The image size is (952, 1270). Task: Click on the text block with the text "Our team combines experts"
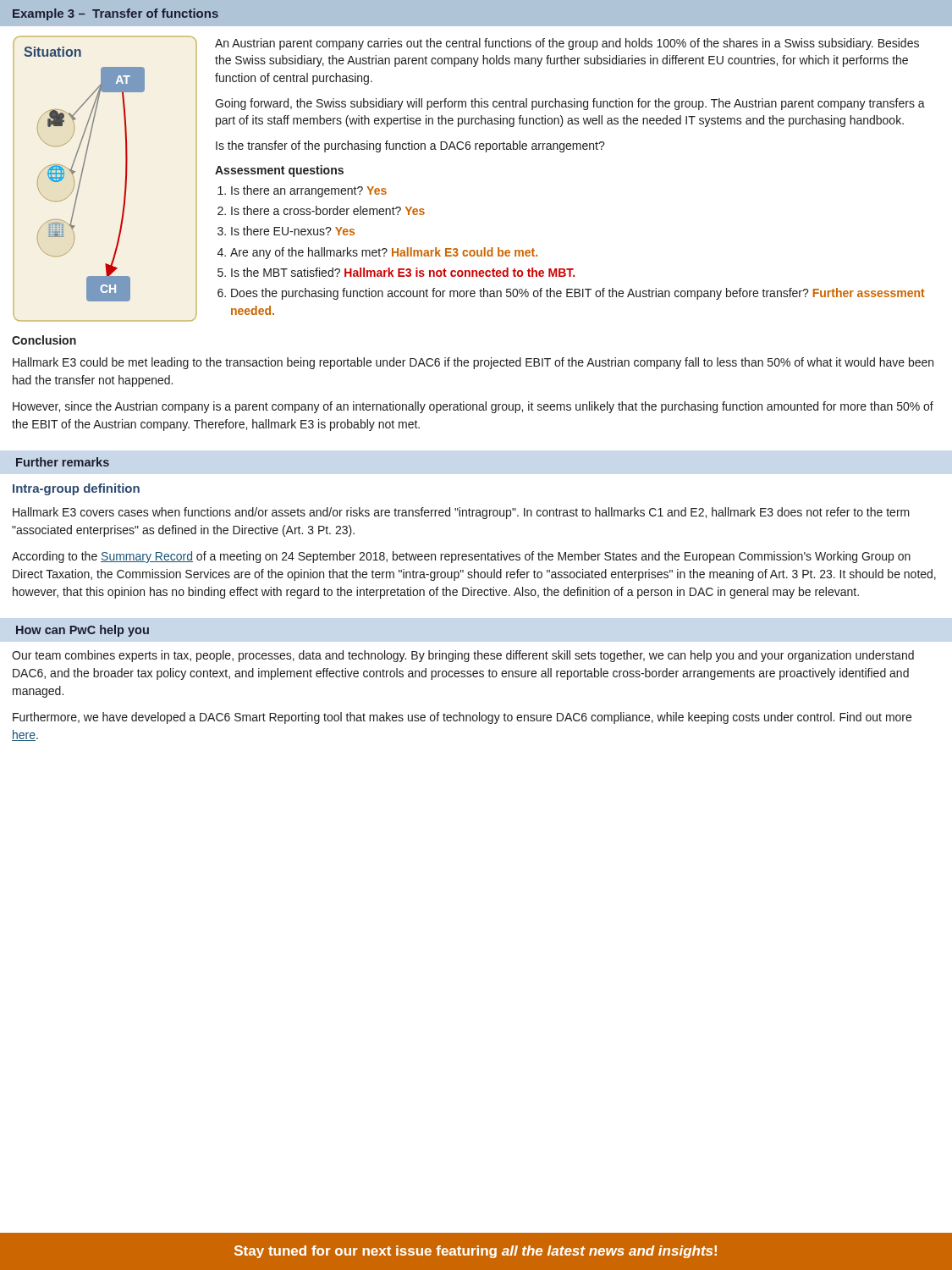point(463,656)
